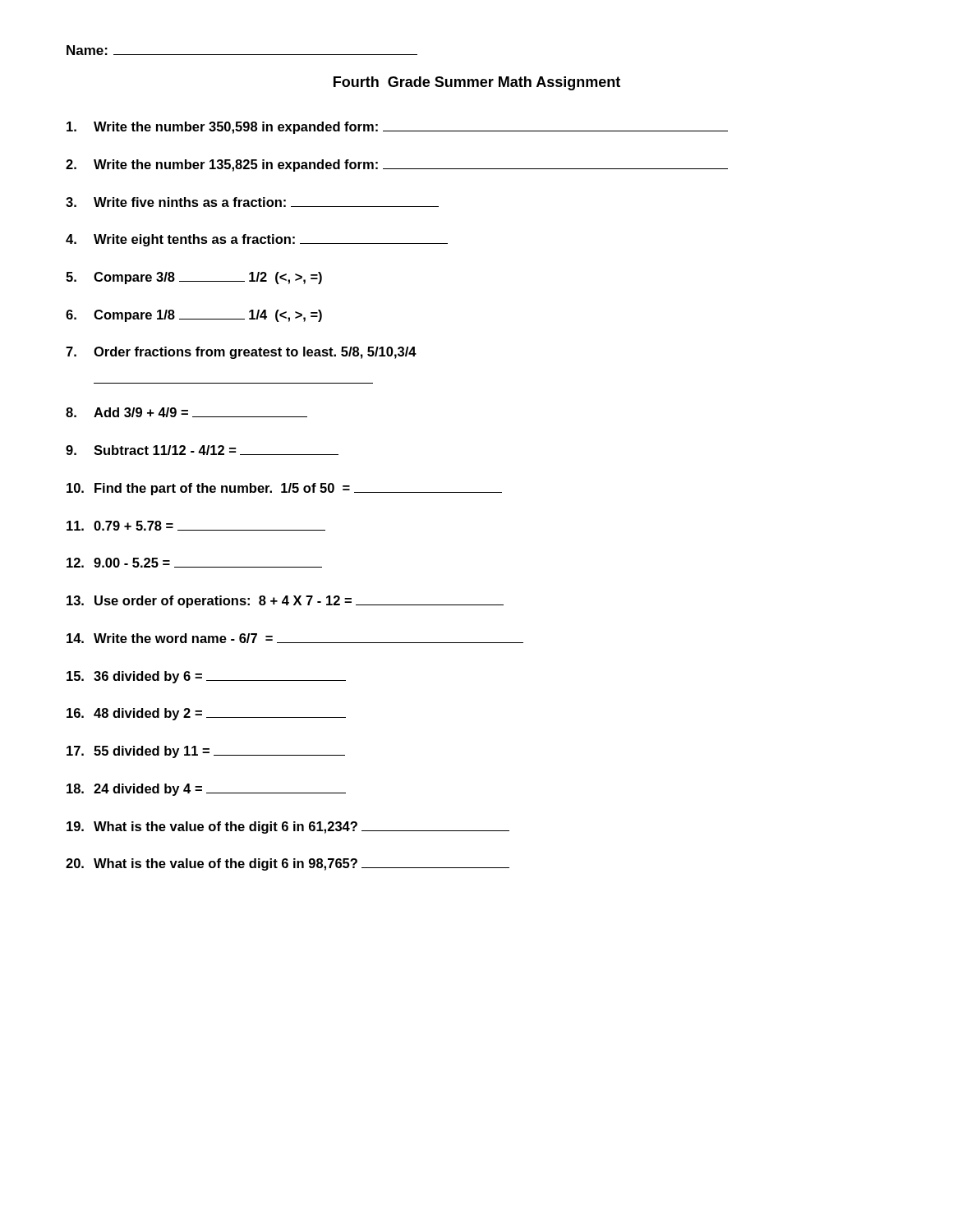
Task: Point to the block beginning "3. Write five ninths as"
Action: (252, 202)
